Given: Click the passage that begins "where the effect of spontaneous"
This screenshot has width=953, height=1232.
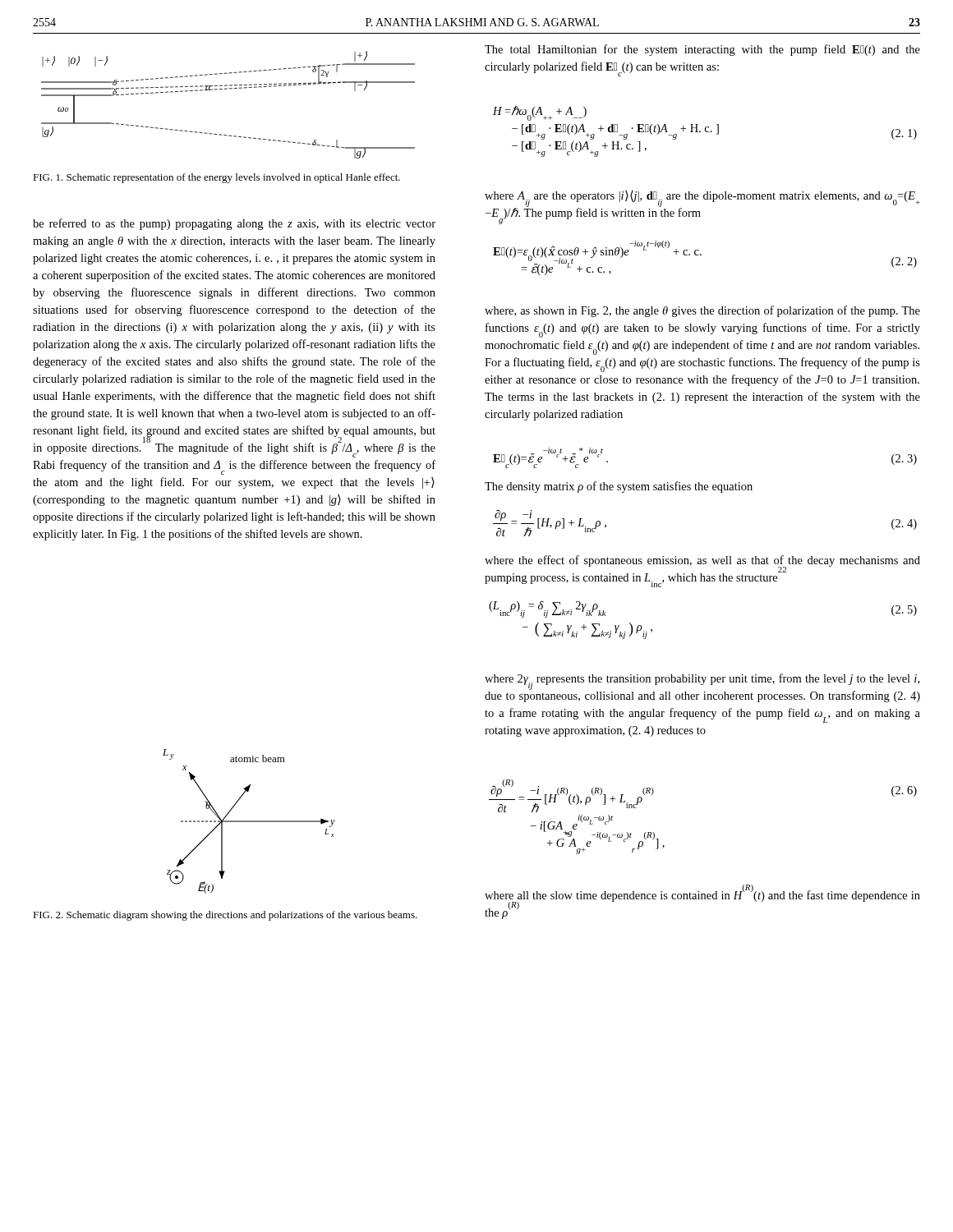Looking at the screenshot, I should point(702,570).
